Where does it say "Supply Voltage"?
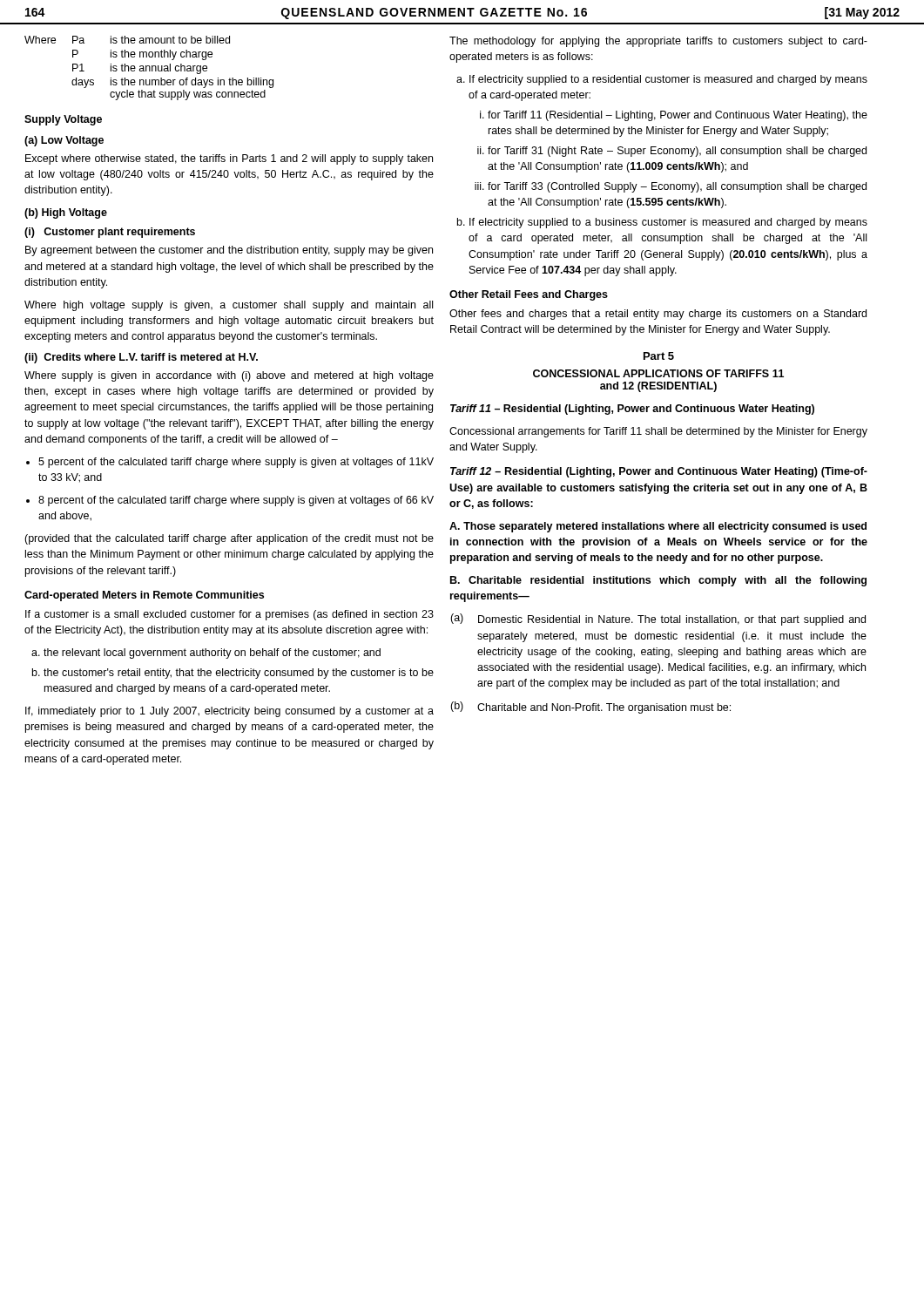The image size is (924, 1307). tap(63, 119)
